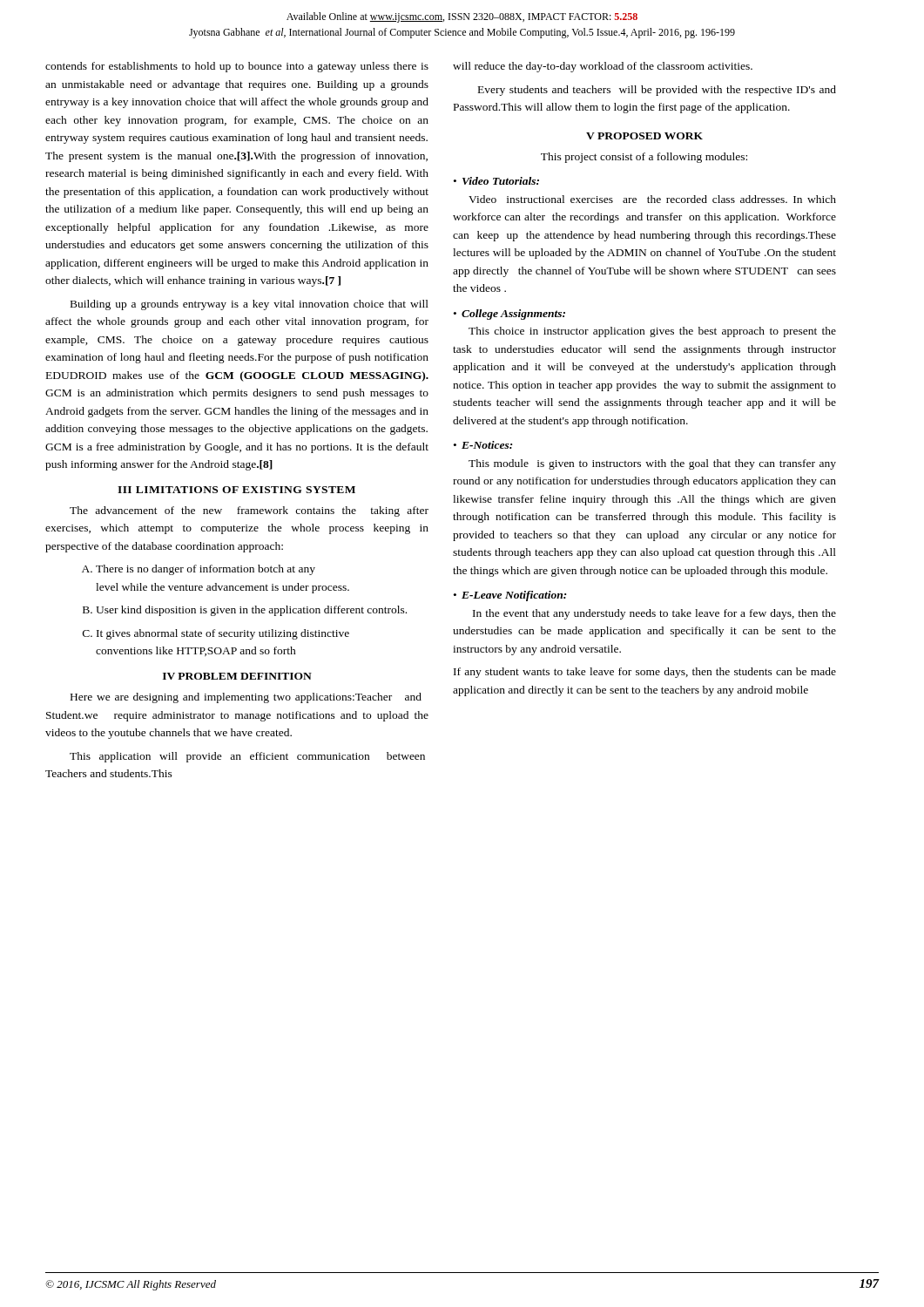This screenshot has height=1307, width=924.
Task: Where is the passage that starts "• College Assignments: This"?
Action: click(x=644, y=368)
